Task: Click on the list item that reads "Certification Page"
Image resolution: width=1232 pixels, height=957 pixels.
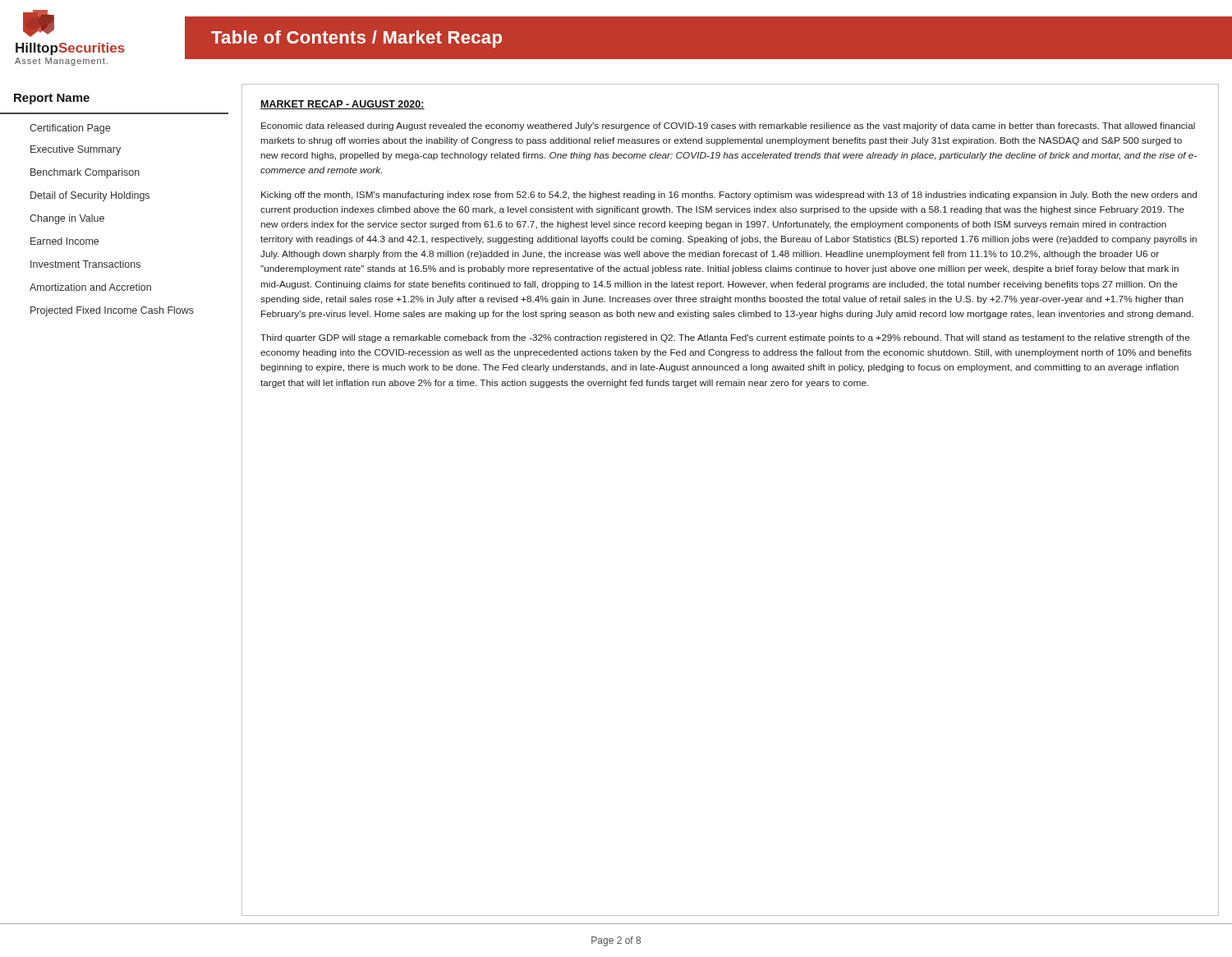Action: point(70,128)
